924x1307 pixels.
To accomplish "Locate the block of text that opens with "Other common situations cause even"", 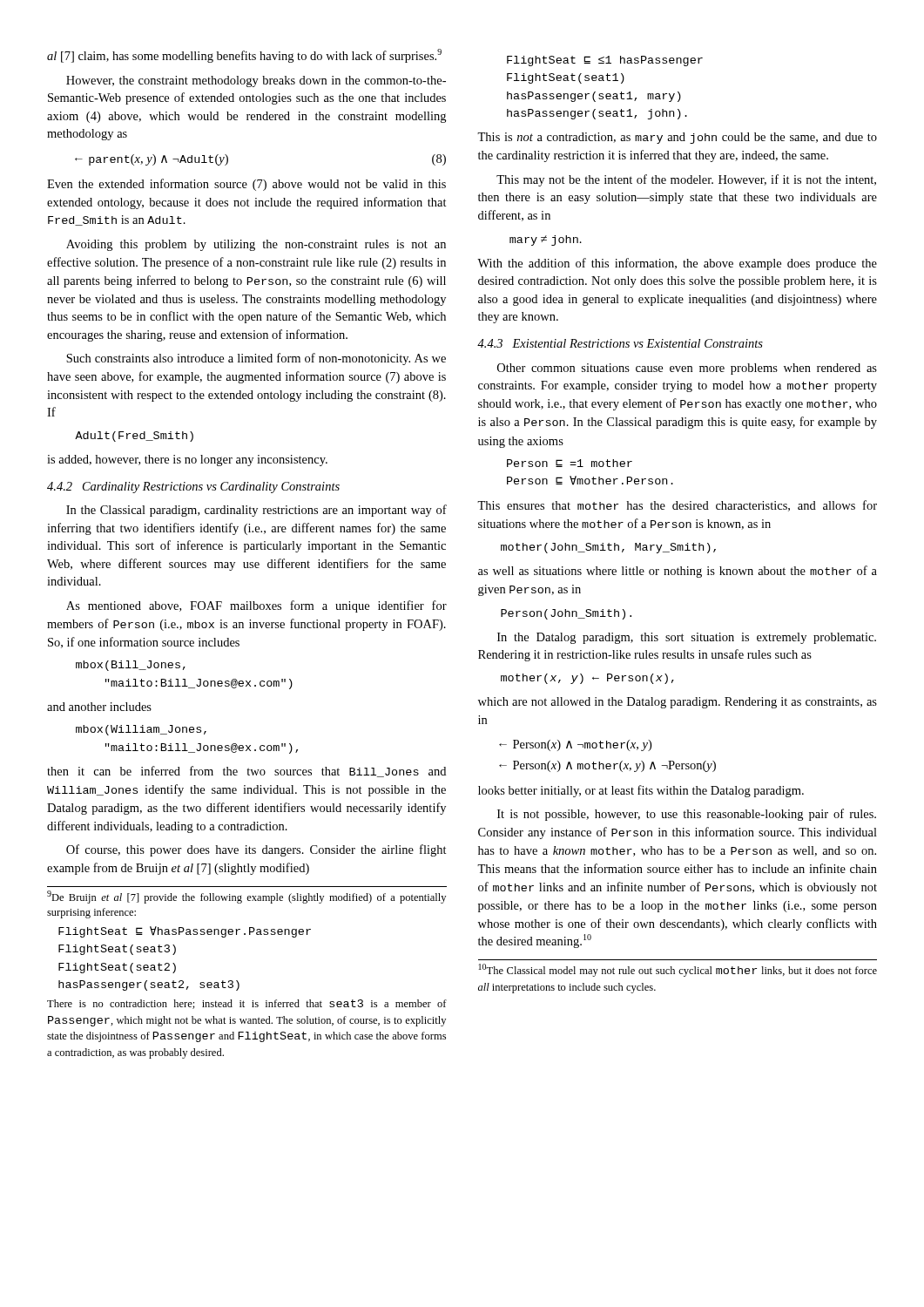I will click(677, 404).
